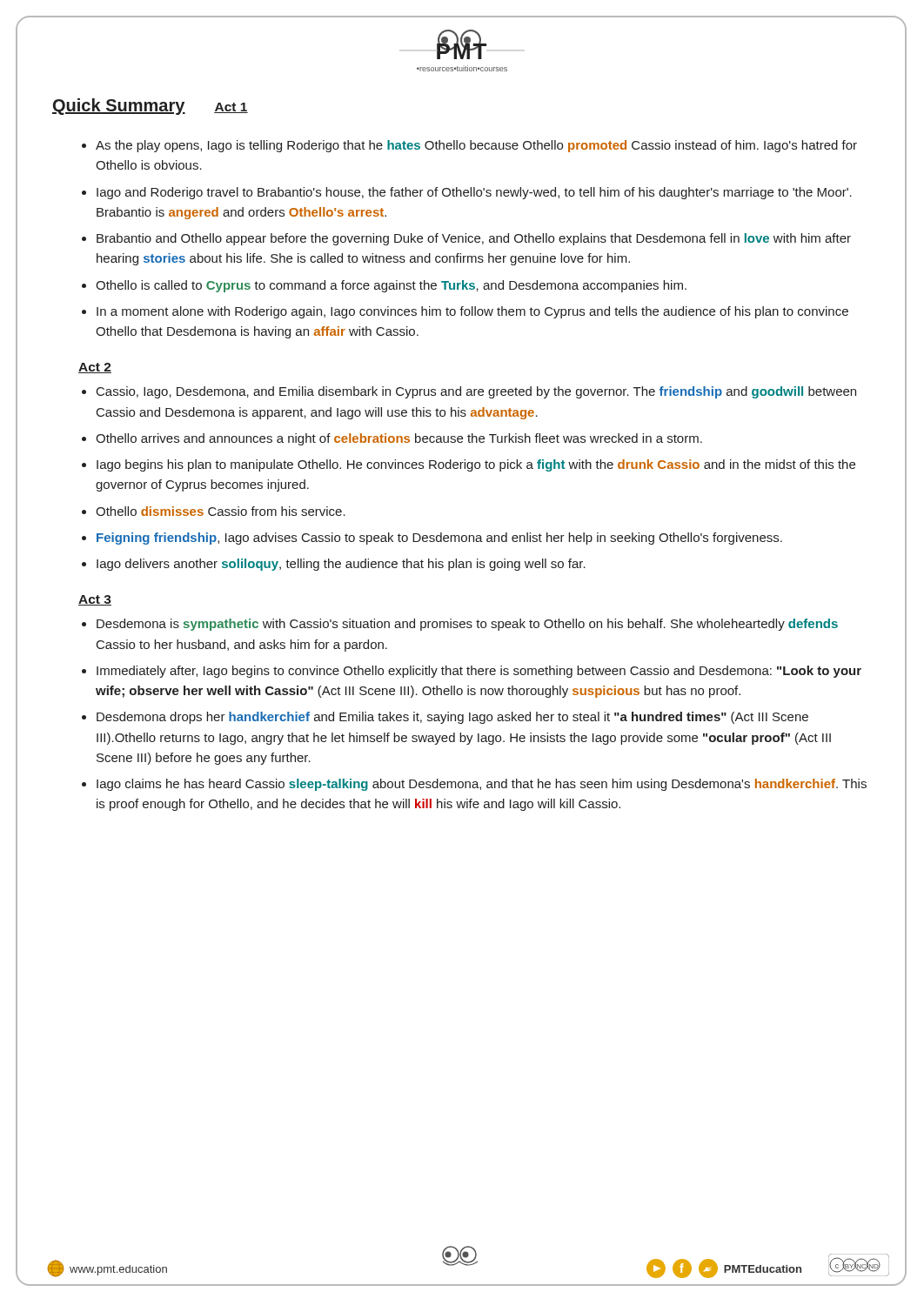Click on the list item that says "Immediately after, Iago begins to"
924x1305 pixels.
479,680
